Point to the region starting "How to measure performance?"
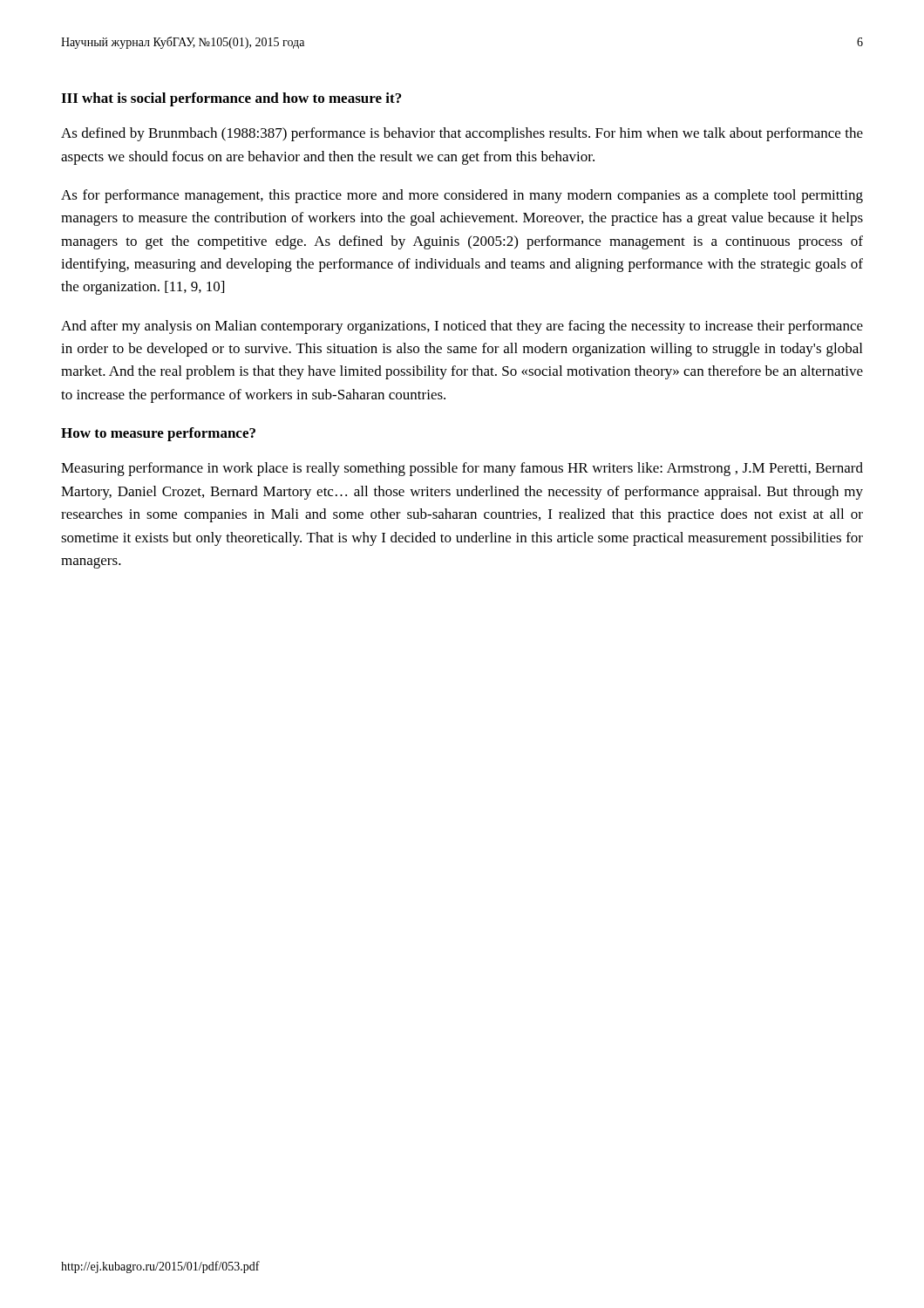924x1308 pixels. (x=159, y=433)
